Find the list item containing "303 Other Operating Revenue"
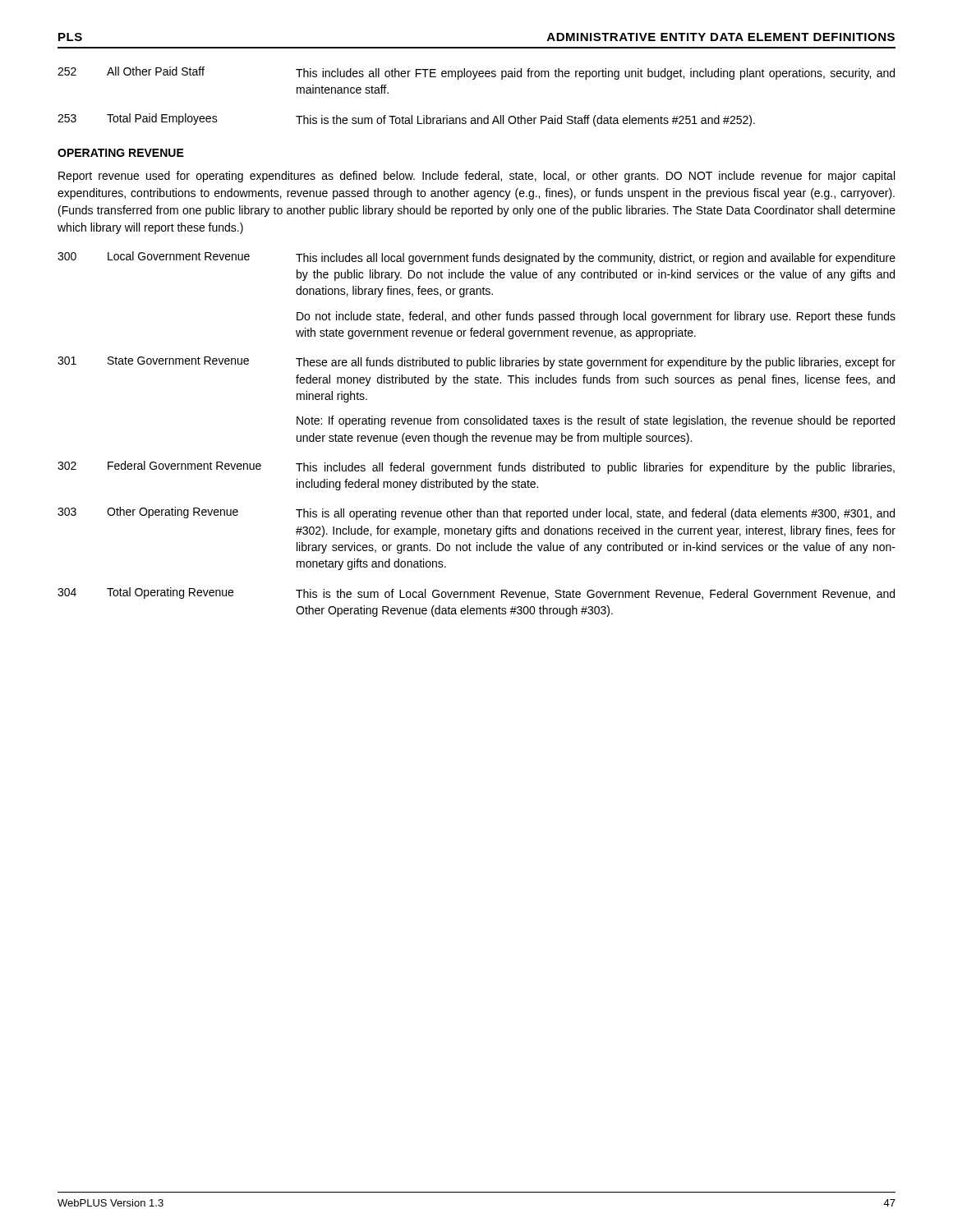This screenshot has height=1232, width=953. 476,539
